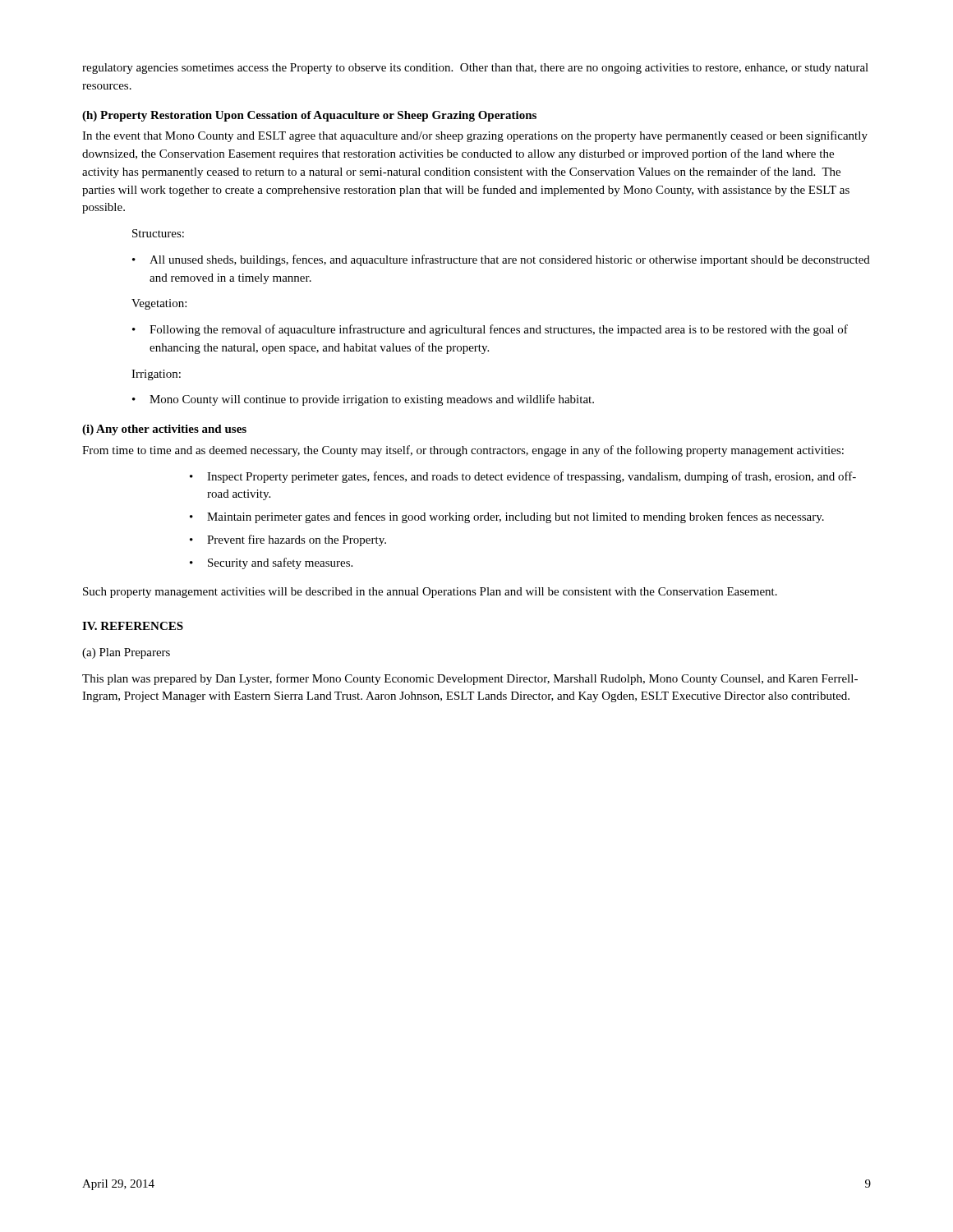Viewport: 953px width, 1232px height.
Task: Click the passage that begins "From time to time and as deemed necessary,"
Action: 463,450
